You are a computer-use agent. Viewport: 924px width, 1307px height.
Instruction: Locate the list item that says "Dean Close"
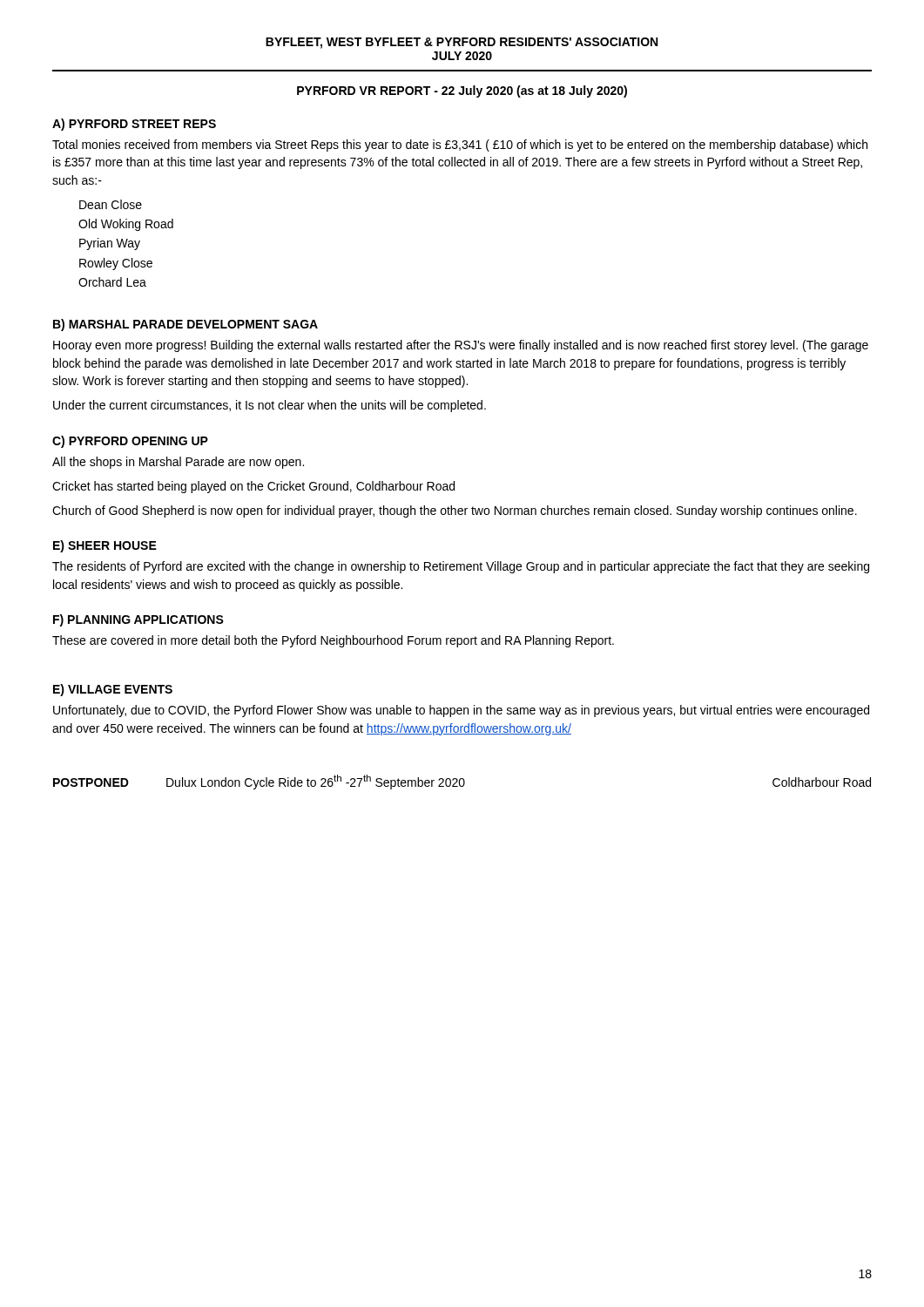point(110,205)
